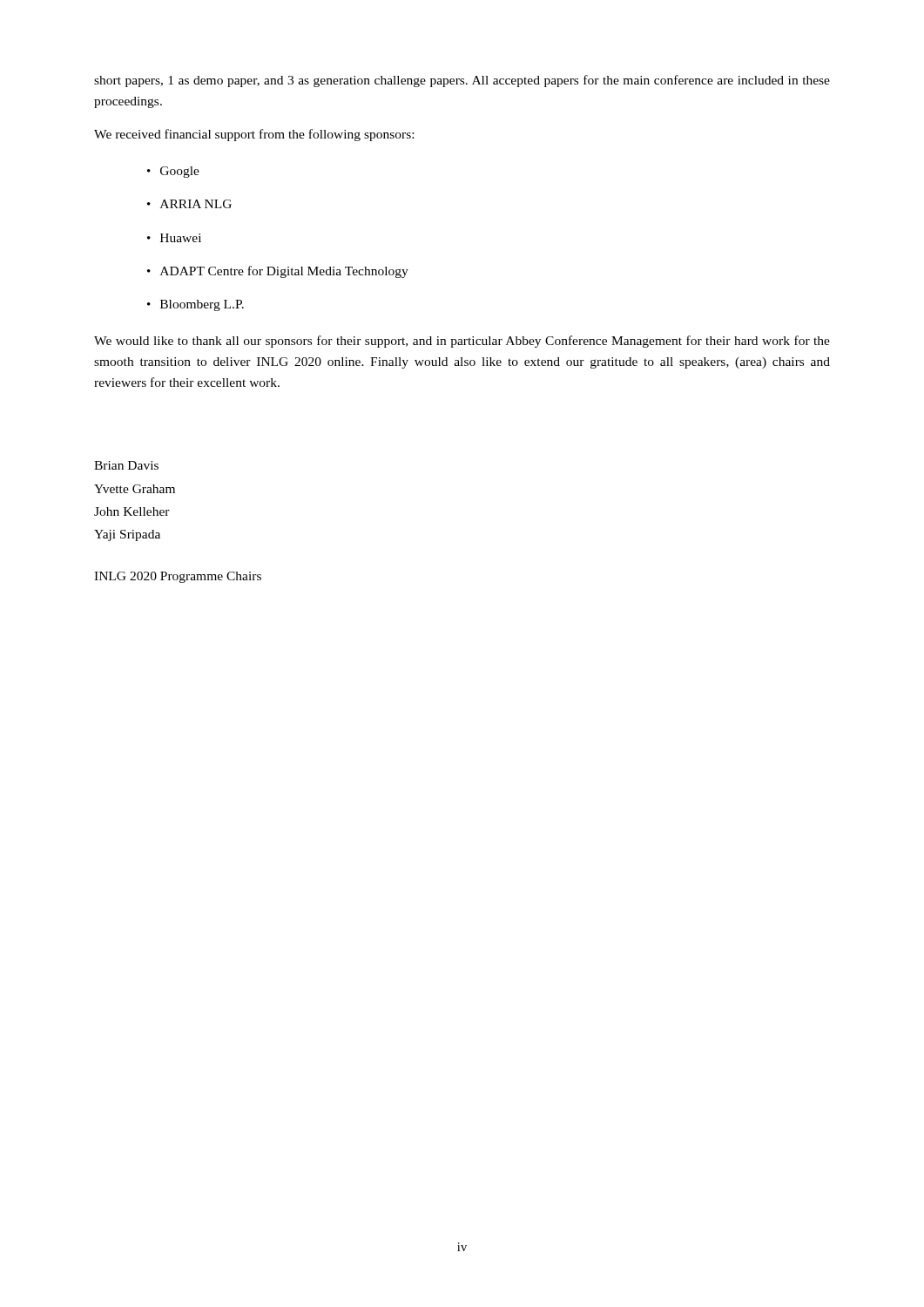Find the region starting "• Bloomberg L.P."
This screenshot has height=1307, width=924.
click(x=195, y=304)
